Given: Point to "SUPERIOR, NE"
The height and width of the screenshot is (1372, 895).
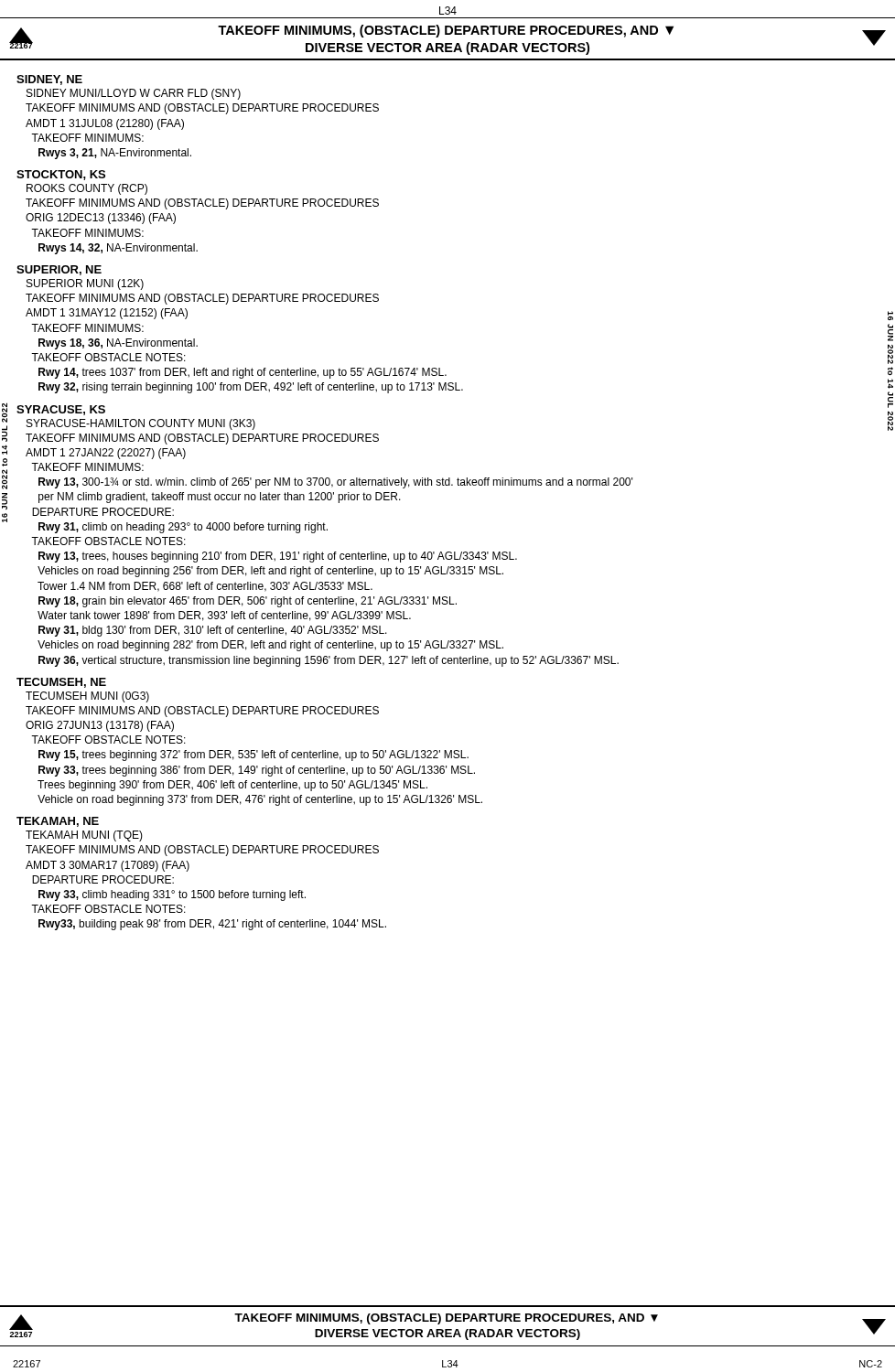Looking at the screenshot, I should click(59, 269).
